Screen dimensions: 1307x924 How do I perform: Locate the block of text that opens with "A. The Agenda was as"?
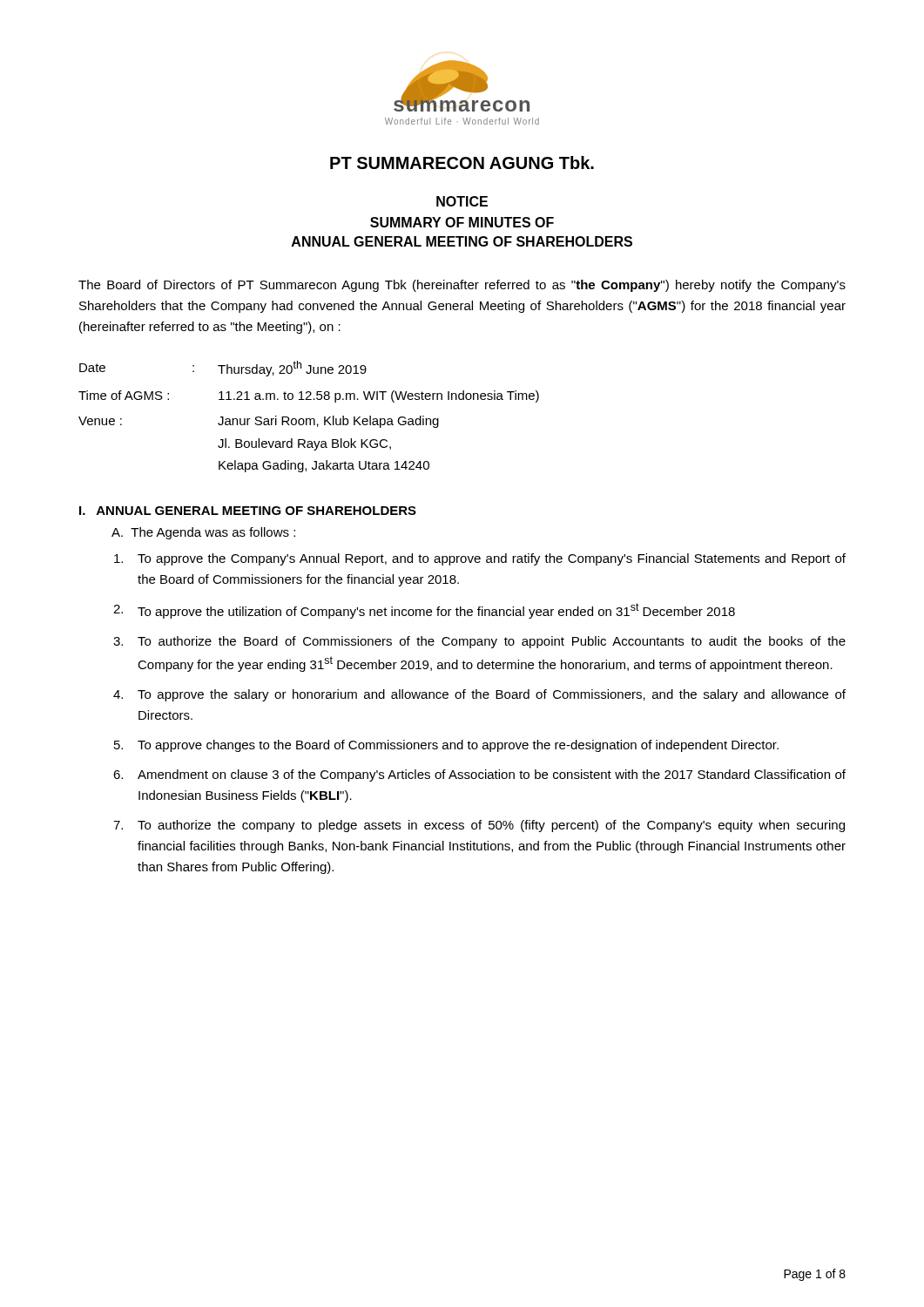pyautogui.click(x=204, y=531)
